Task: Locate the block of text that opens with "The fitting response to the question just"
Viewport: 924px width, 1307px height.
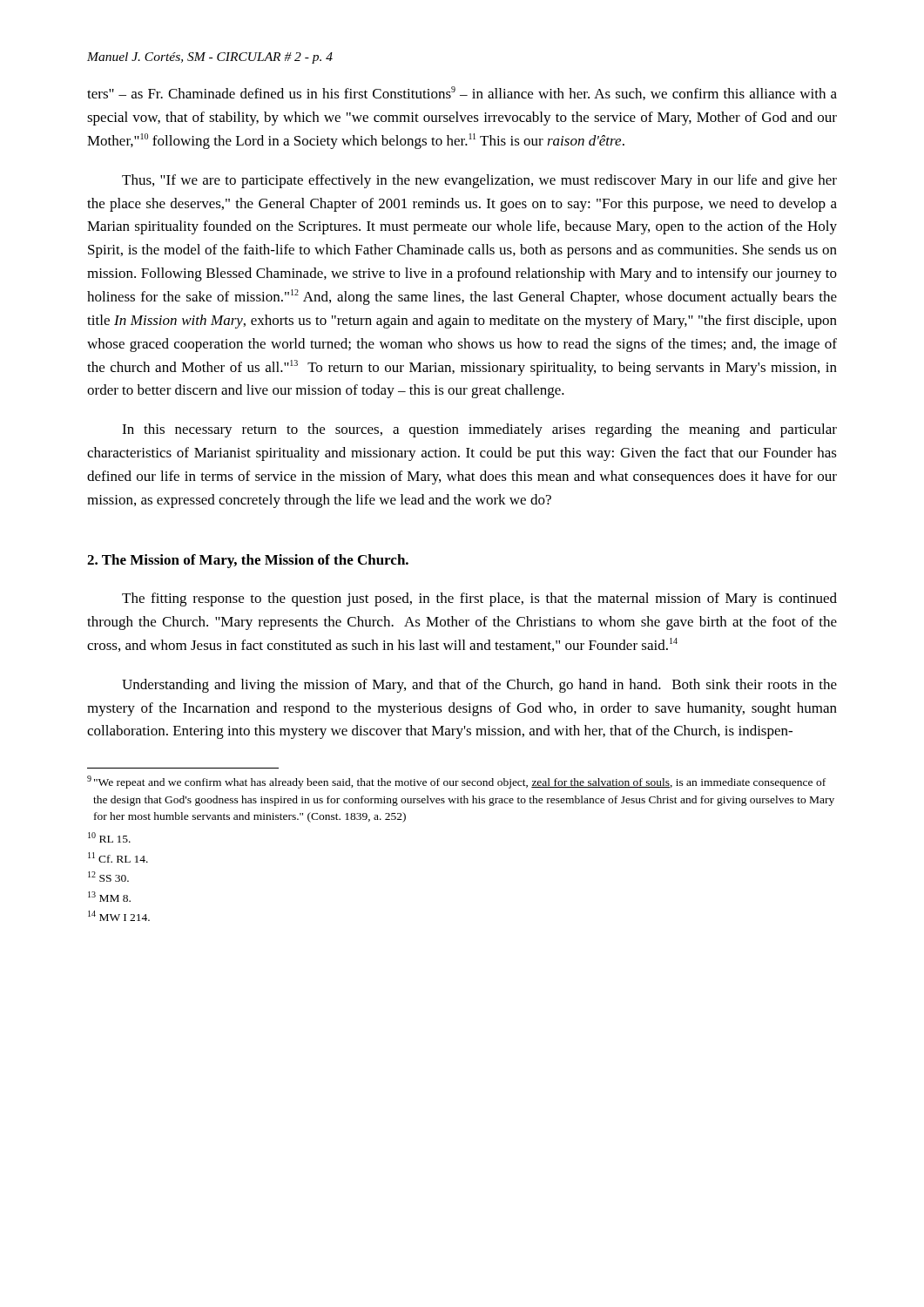Action: pos(462,622)
